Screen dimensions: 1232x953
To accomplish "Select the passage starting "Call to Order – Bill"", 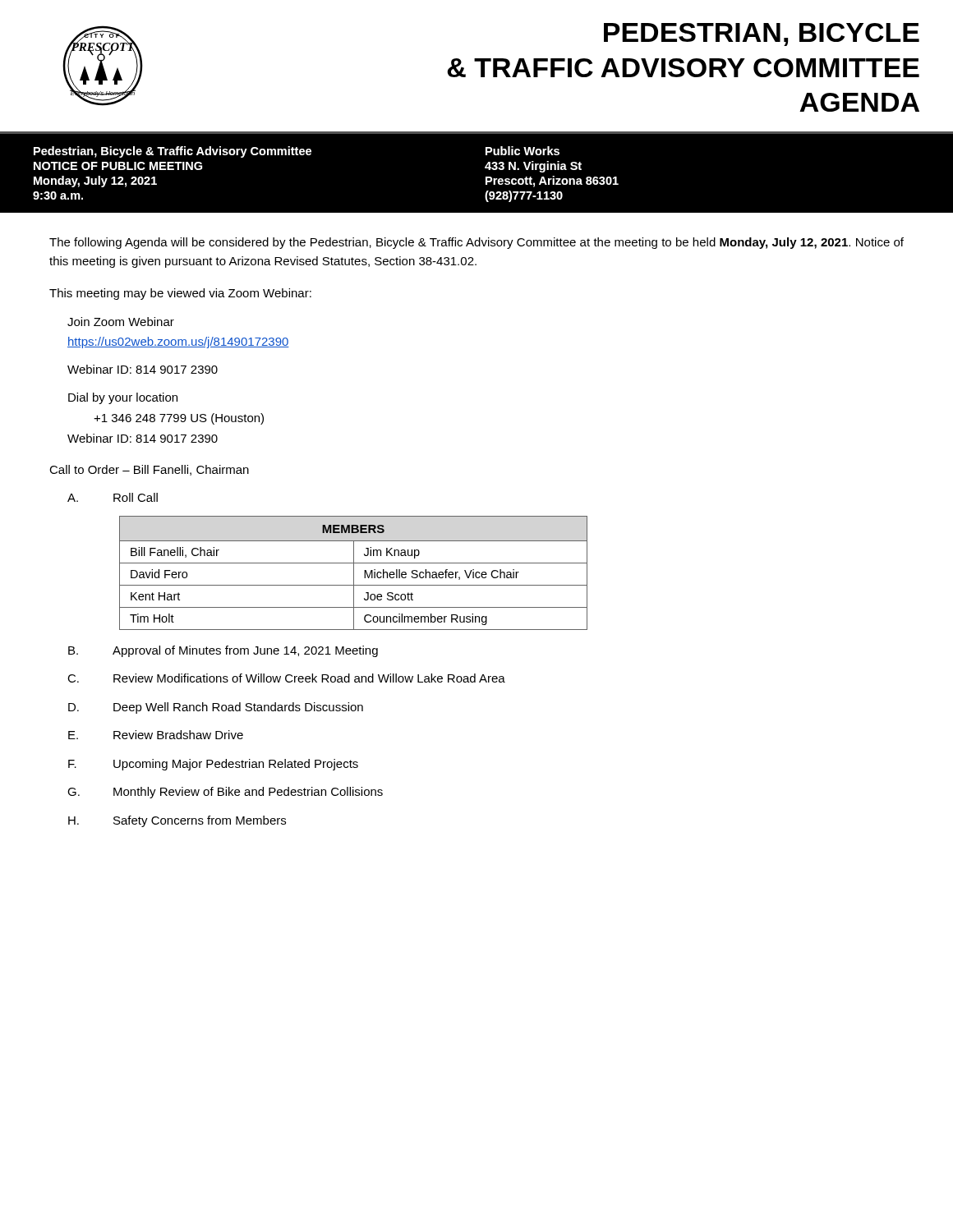I will click(x=149, y=469).
